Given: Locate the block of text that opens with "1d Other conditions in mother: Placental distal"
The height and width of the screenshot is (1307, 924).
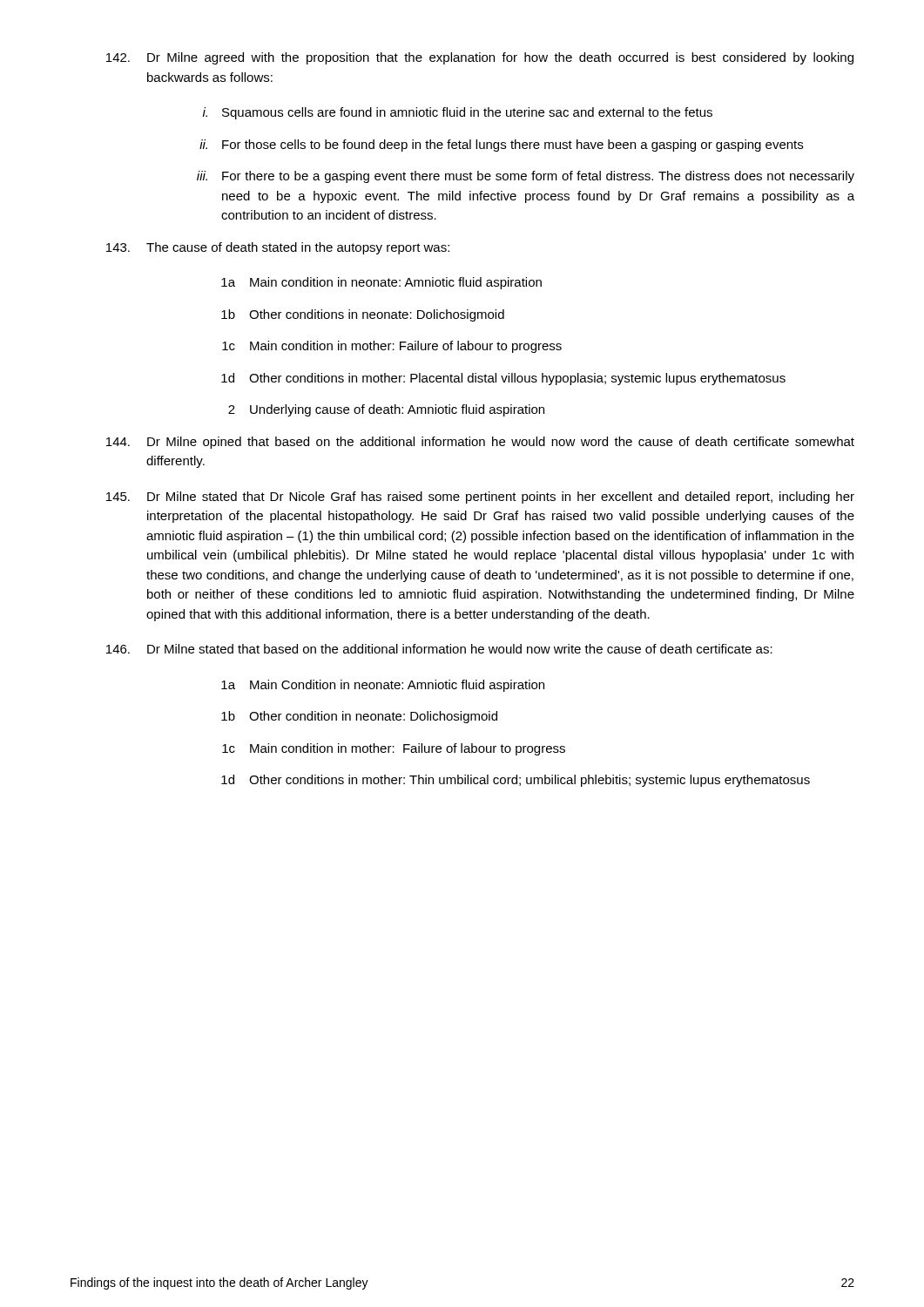Looking at the screenshot, I should pos(523,378).
